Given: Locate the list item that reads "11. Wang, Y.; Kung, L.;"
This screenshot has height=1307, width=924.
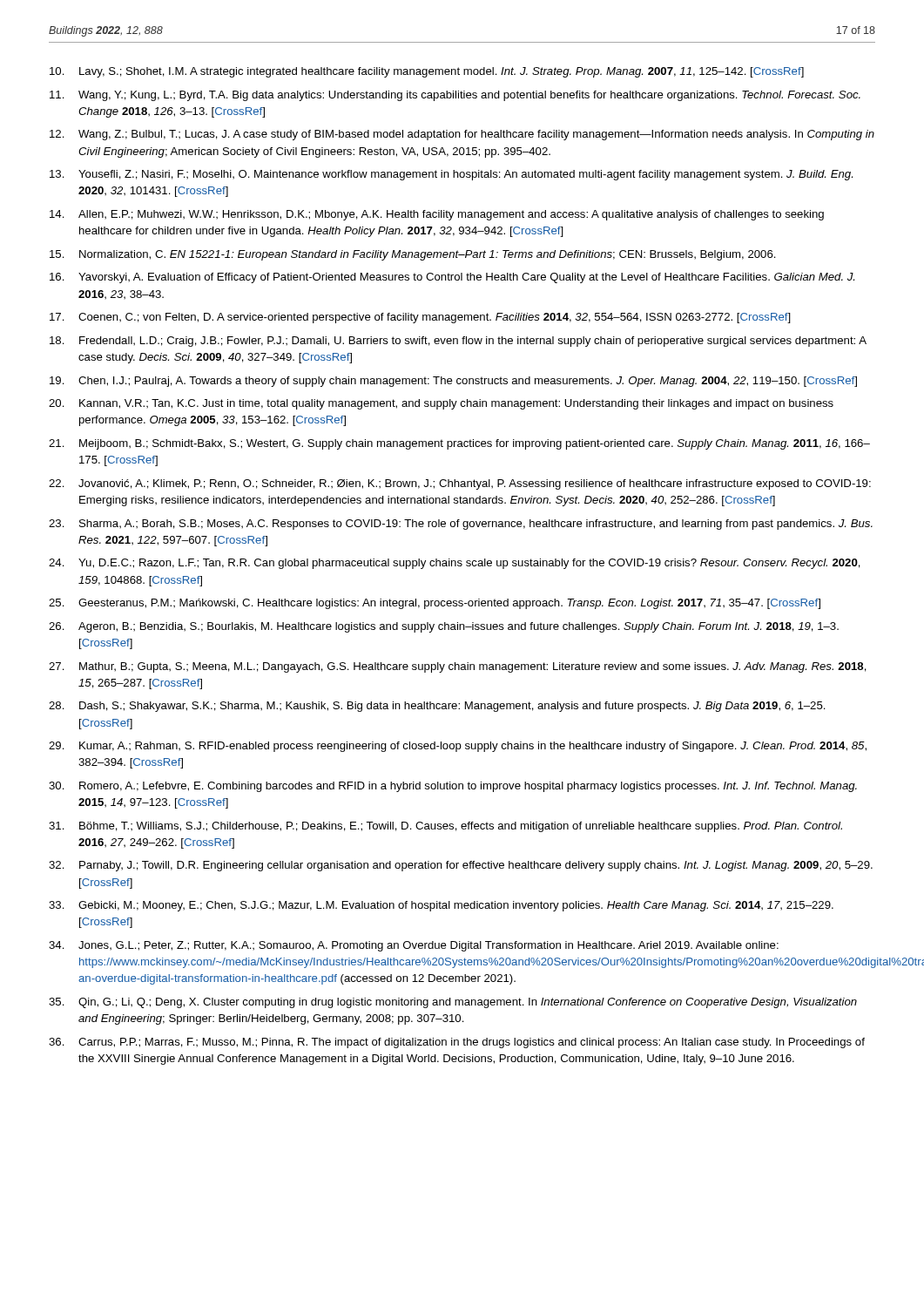Looking at the screenshot, I should pyautogui.click(x=462, y=103).
